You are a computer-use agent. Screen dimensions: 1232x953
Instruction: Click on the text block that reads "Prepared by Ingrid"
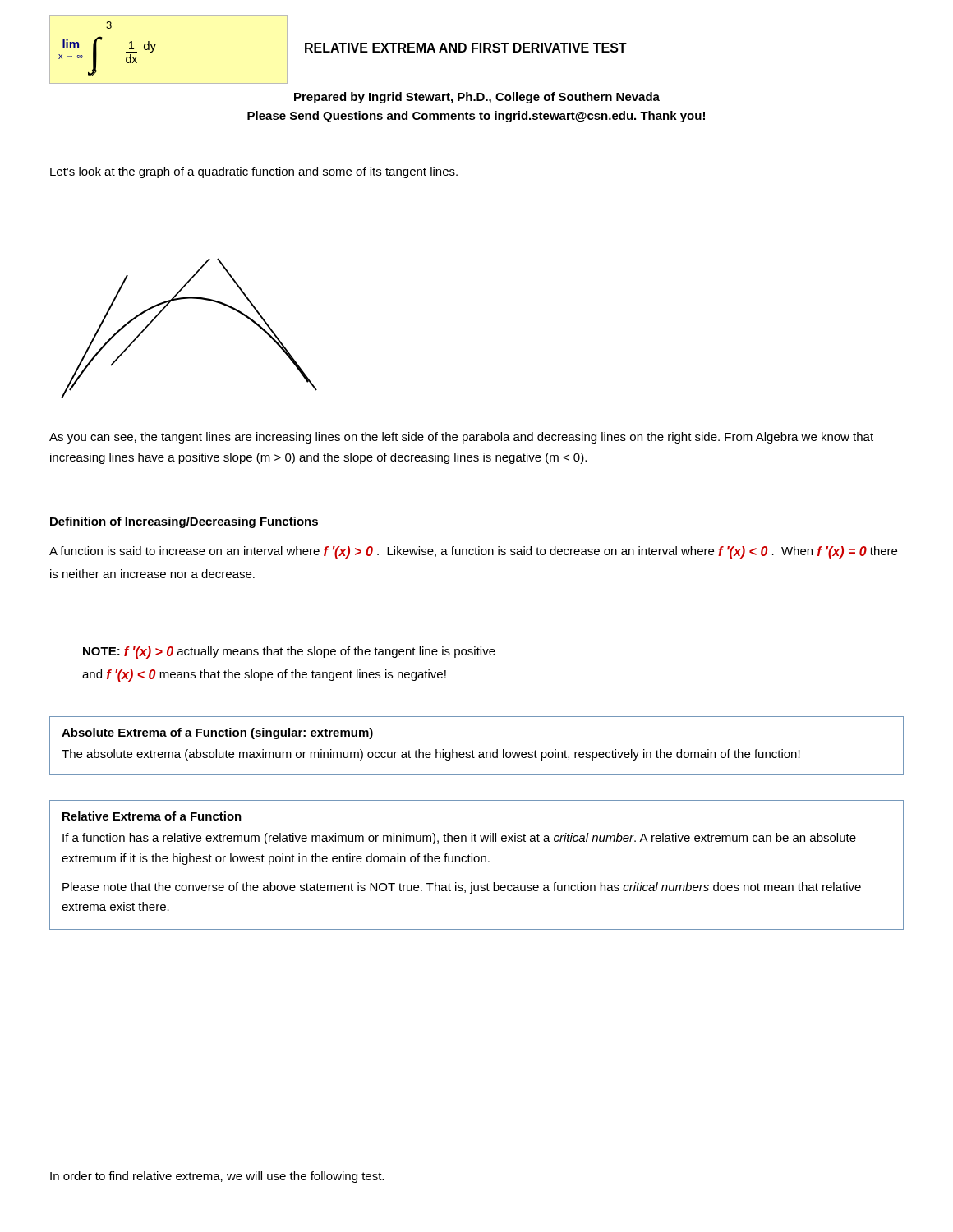476,106
